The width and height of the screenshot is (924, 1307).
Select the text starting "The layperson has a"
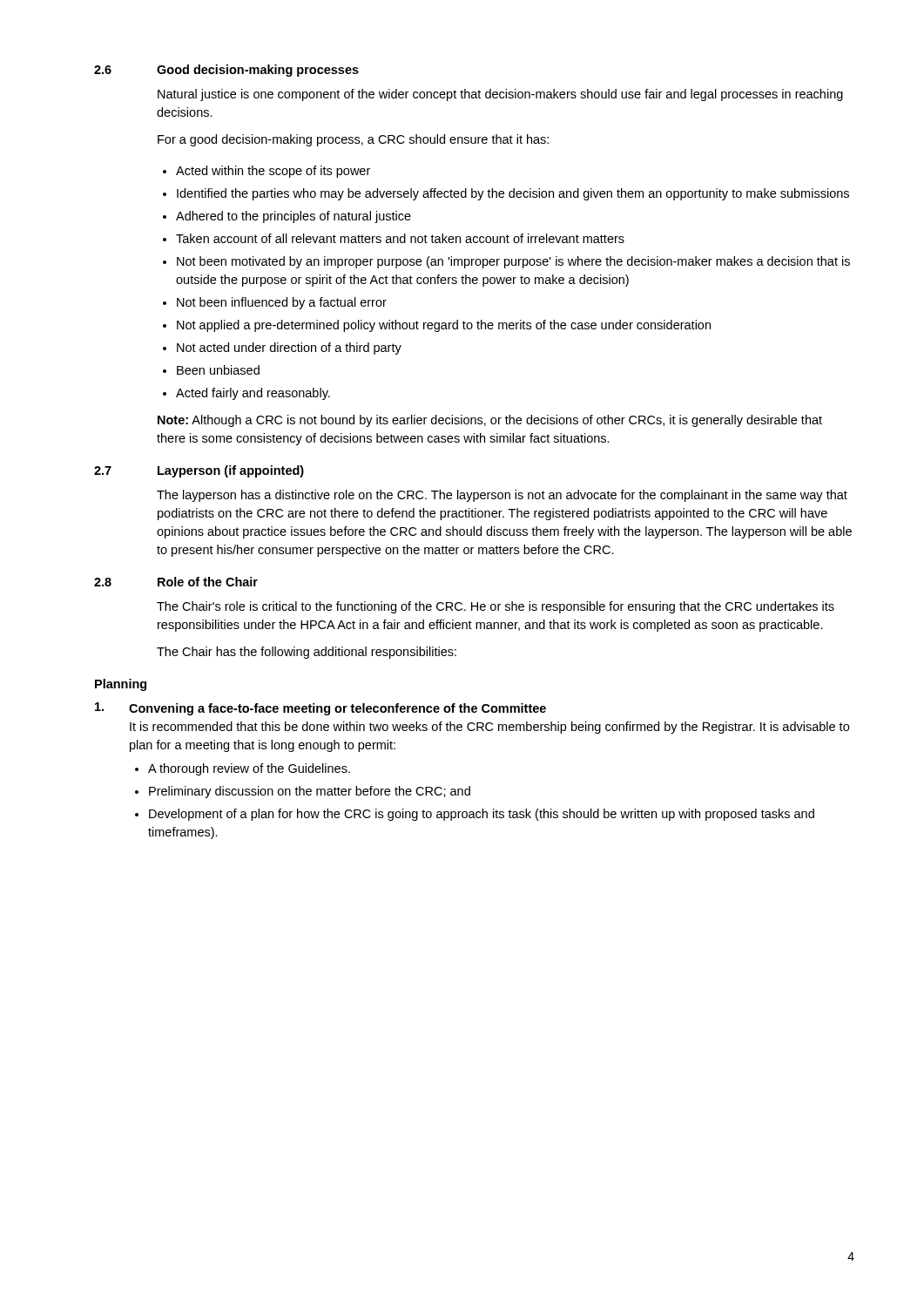pos(504,522)
